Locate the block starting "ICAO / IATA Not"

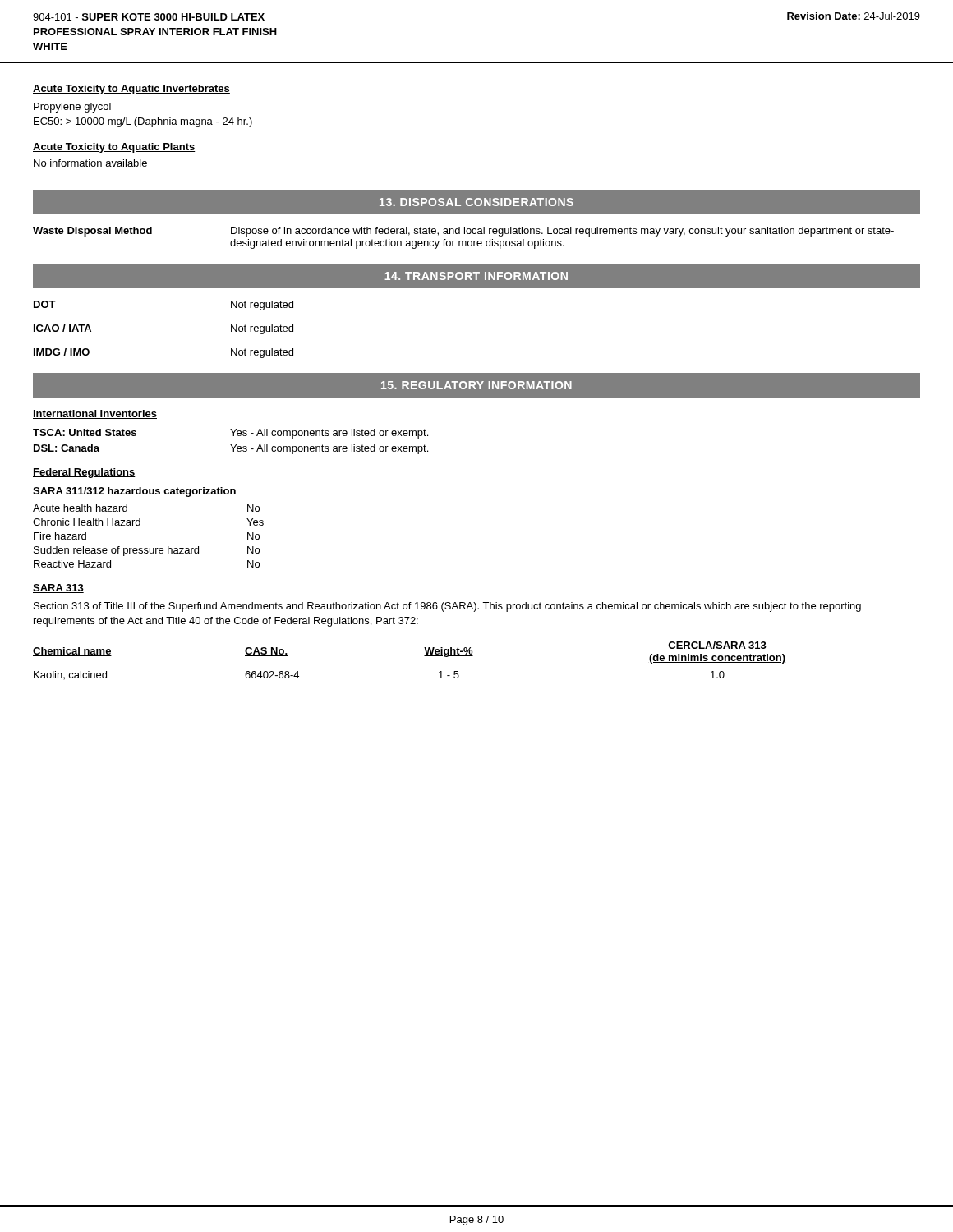coord(64,329)
